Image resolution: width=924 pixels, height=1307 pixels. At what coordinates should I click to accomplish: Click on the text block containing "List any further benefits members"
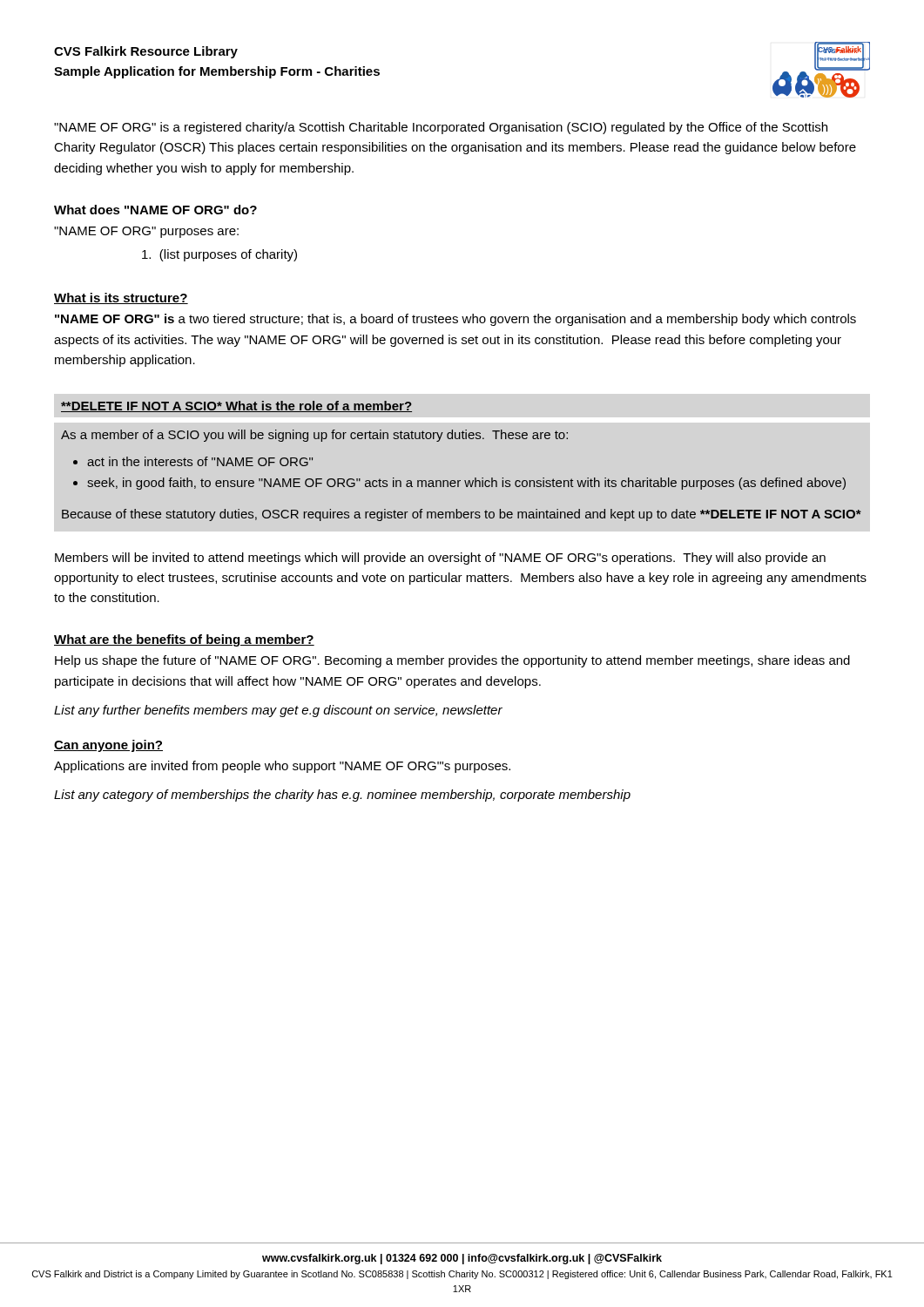pyautogui.click(x=278, y=710)
